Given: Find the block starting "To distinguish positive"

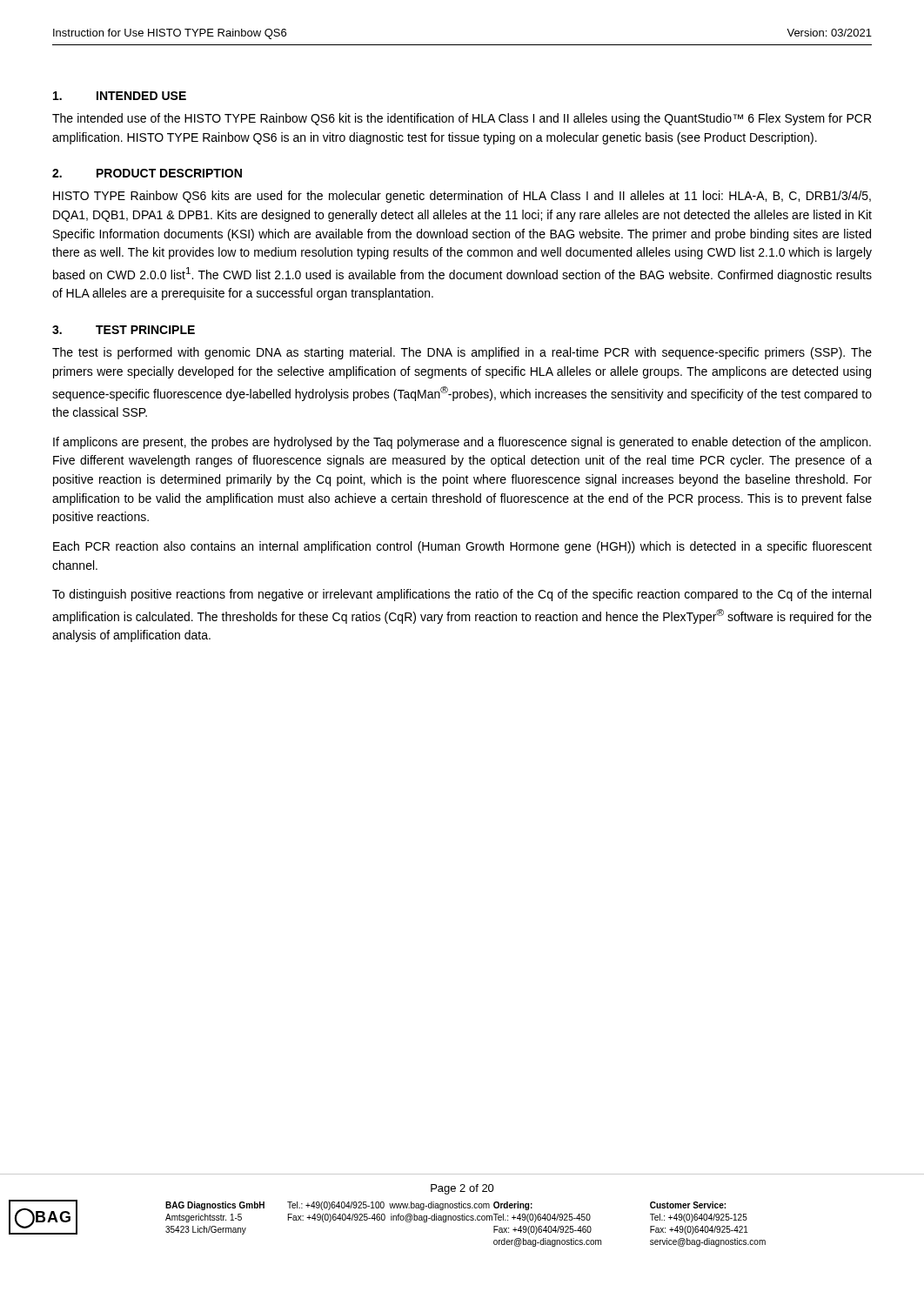Looking at the screenshot, I should (x=462, y=615).
